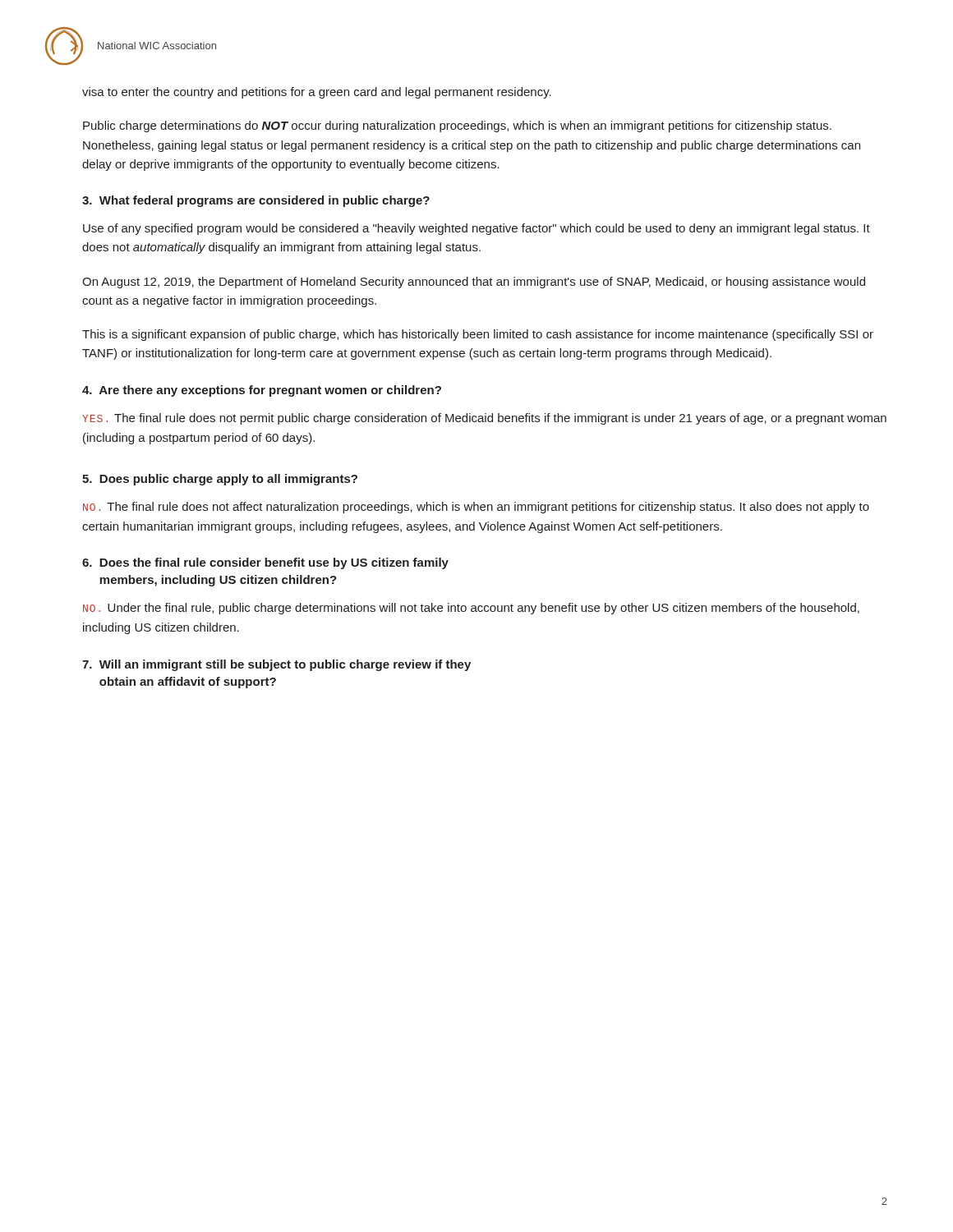Image resolution: width=953 pixels, height=1232 pixels.
Task: Find the block starting "Use of any specified program would"
Action: (x=476, y=237)
